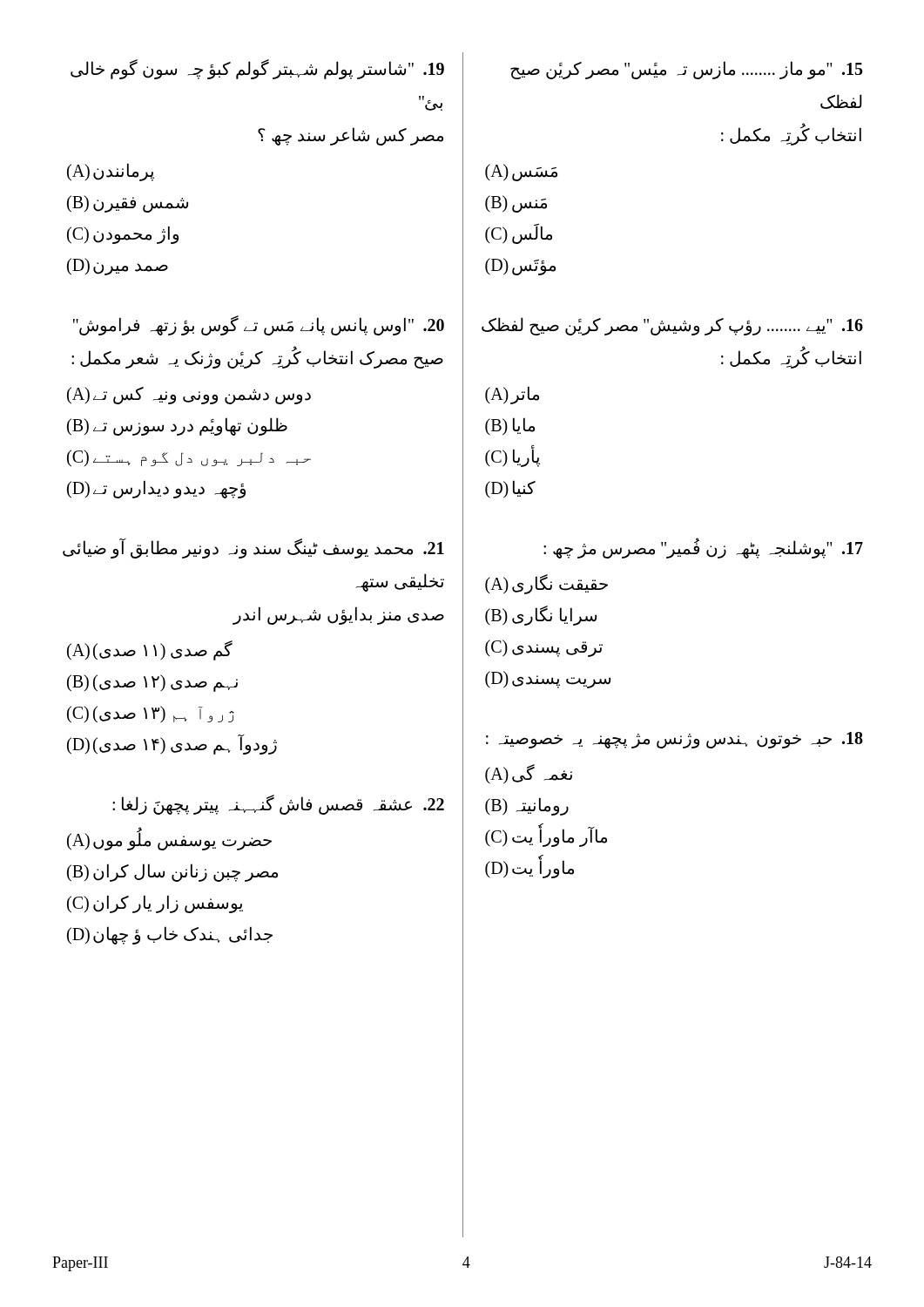Click on the text block starting "19. ''شاستر پولم شہبتر"
This screenshot has width=924, height=1307.
point(257,69)
